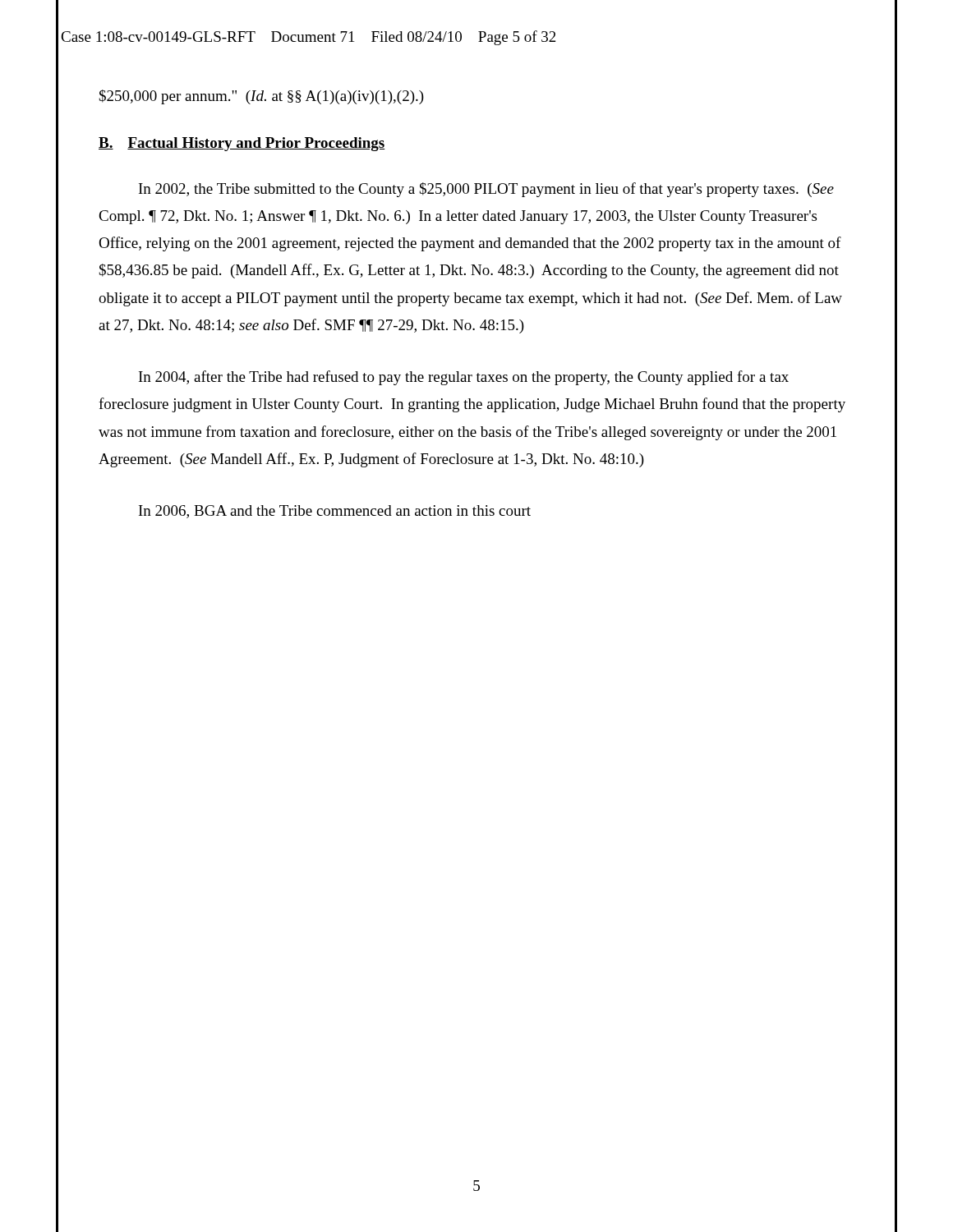The width and height of the screenshot is (953, 1232).
Task: Select the text block containing "In 2006, BGA and the Tribe commenced"
Action: 476,511
